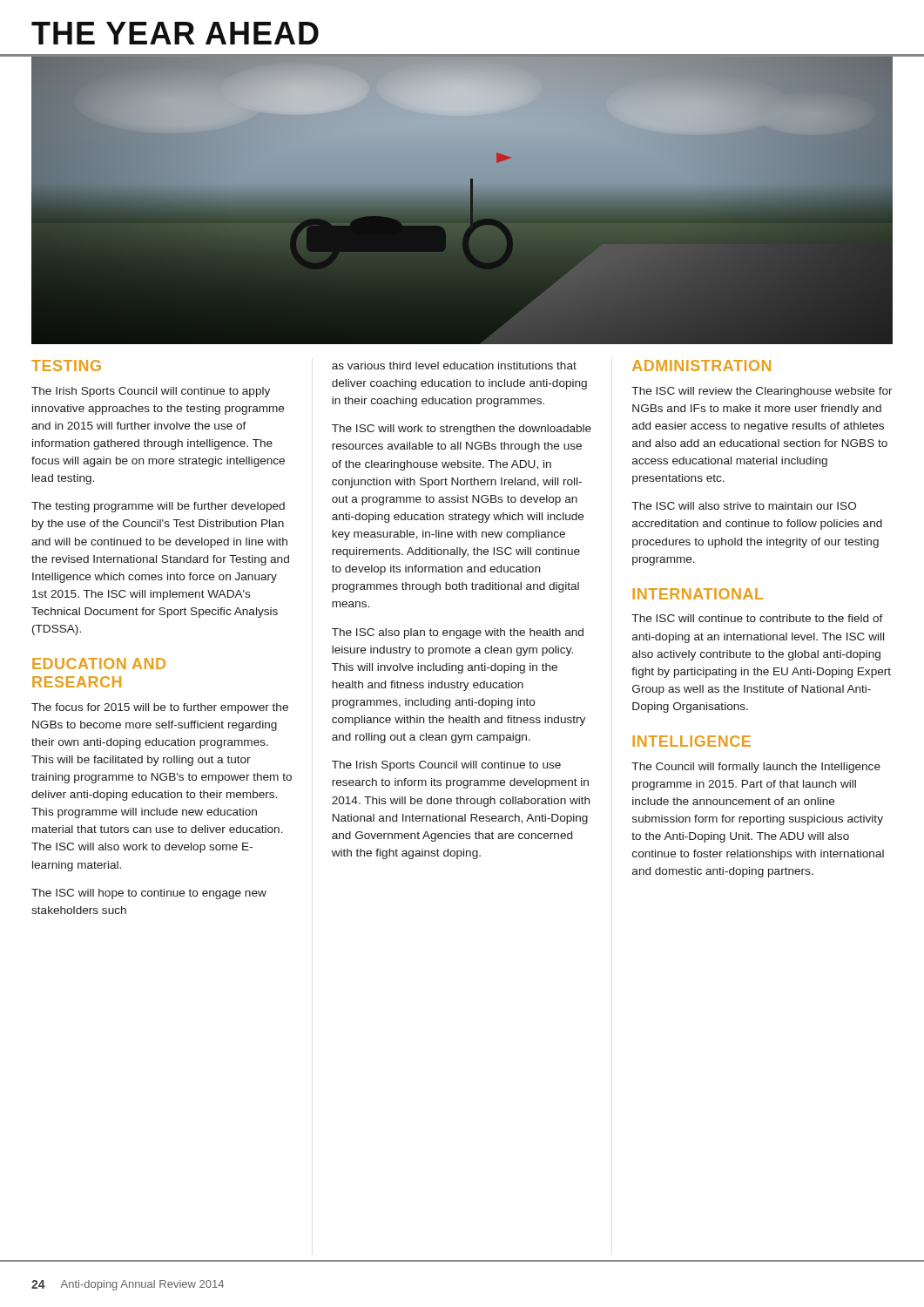924x1307 pixels.
Task: Where is the passage that starts "as various third level education institutions that"?
Action: coord(462,384)
